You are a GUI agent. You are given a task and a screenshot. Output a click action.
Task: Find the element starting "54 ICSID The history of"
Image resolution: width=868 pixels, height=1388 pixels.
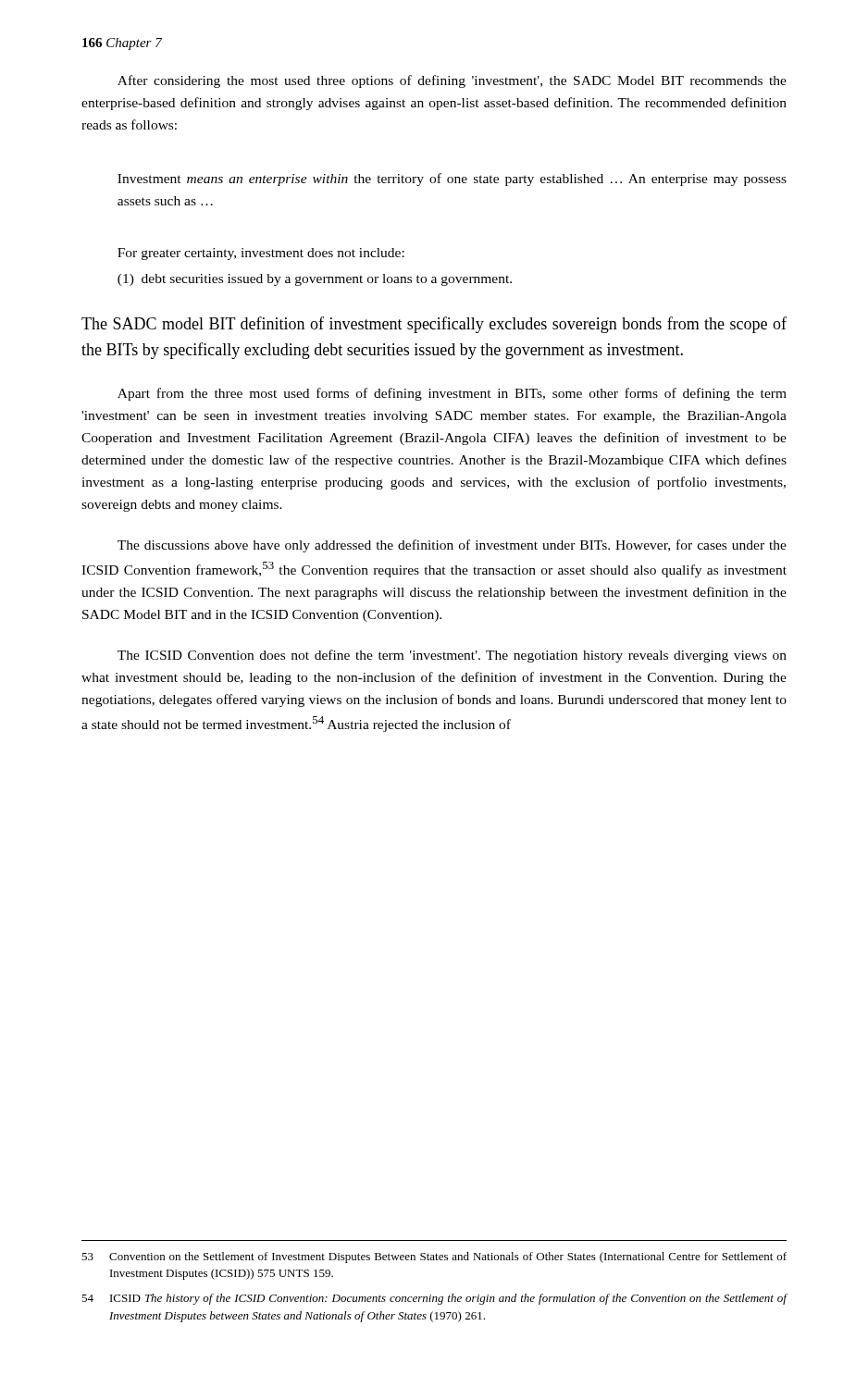point(434,1308)
